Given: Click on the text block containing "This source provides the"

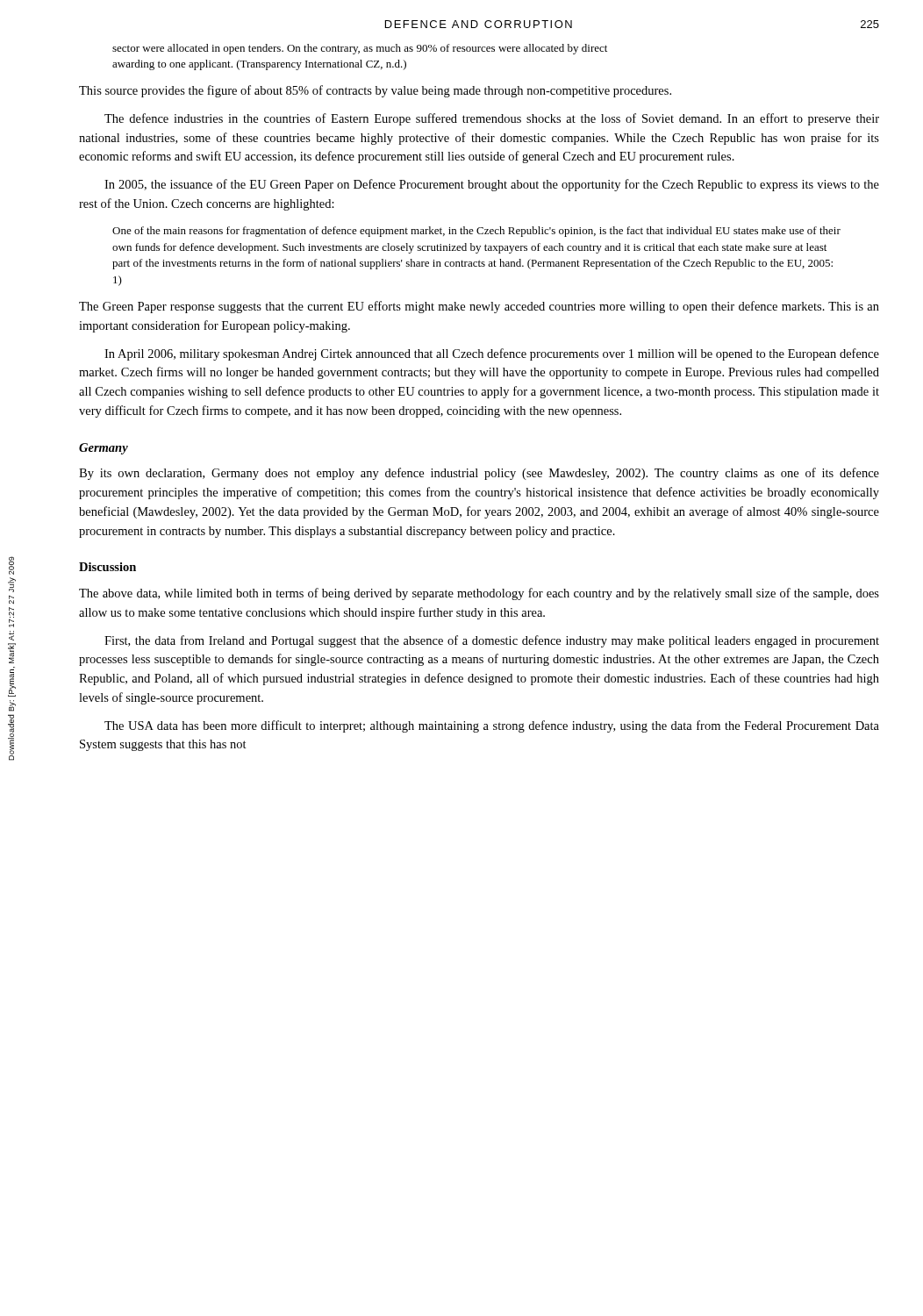Looking at the screenshot, I should click(376, 91).
